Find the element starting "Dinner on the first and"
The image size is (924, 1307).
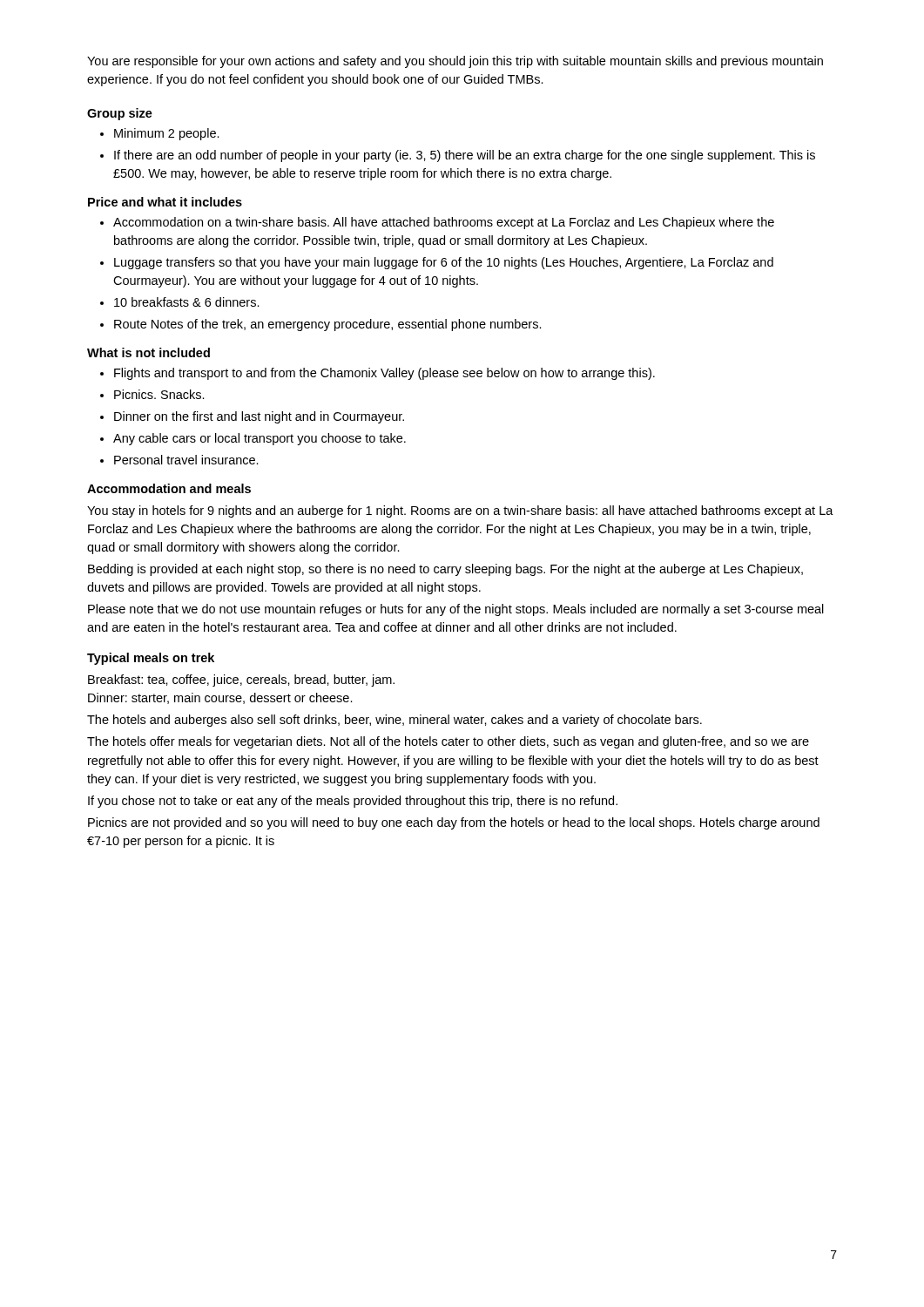[x=259, y=417]
